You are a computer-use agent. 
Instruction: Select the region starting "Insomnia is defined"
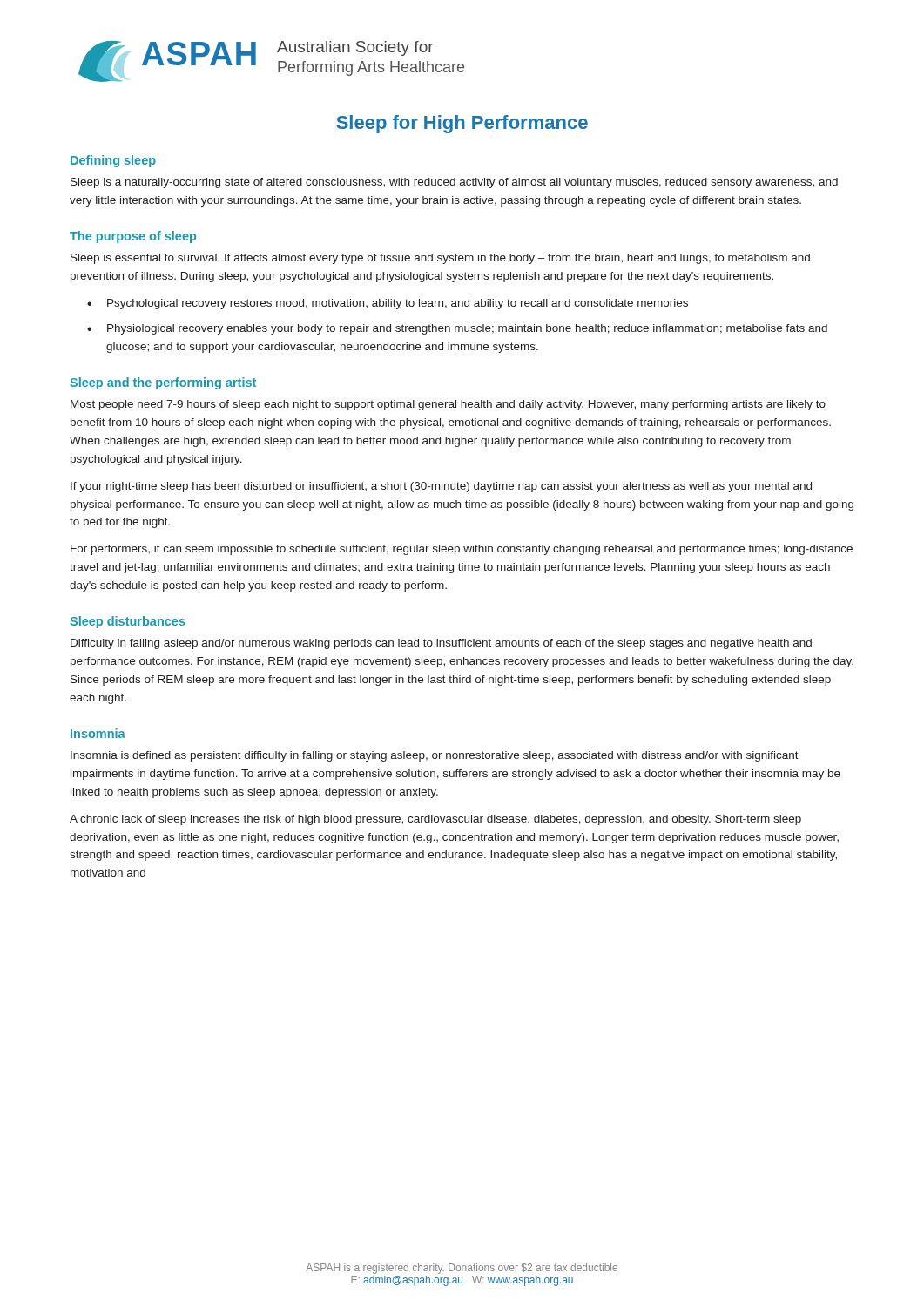click(455, 773)
